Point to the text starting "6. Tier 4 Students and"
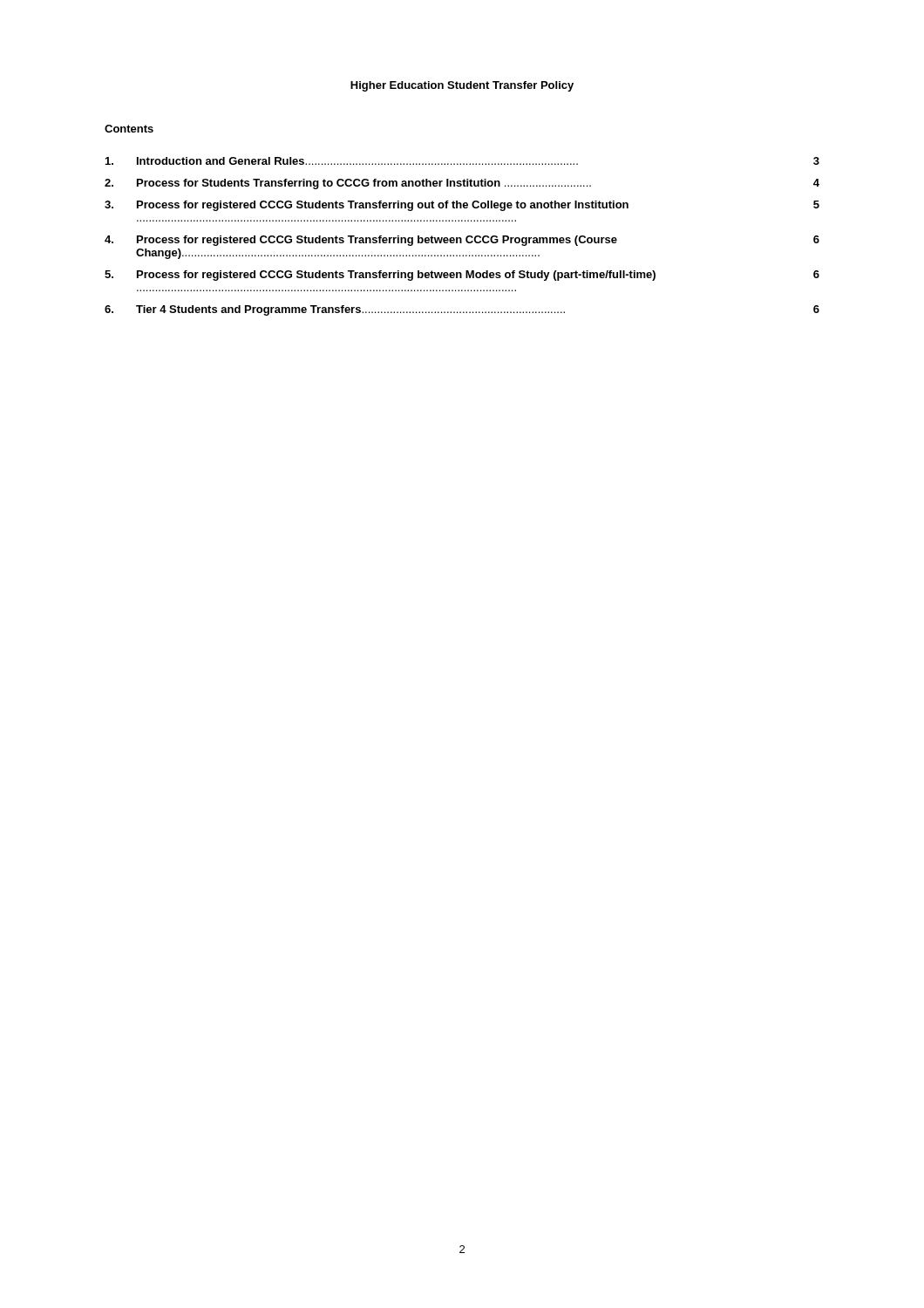Image resolution: width=924 pixels, height=1308 pixels. (462, 309)
